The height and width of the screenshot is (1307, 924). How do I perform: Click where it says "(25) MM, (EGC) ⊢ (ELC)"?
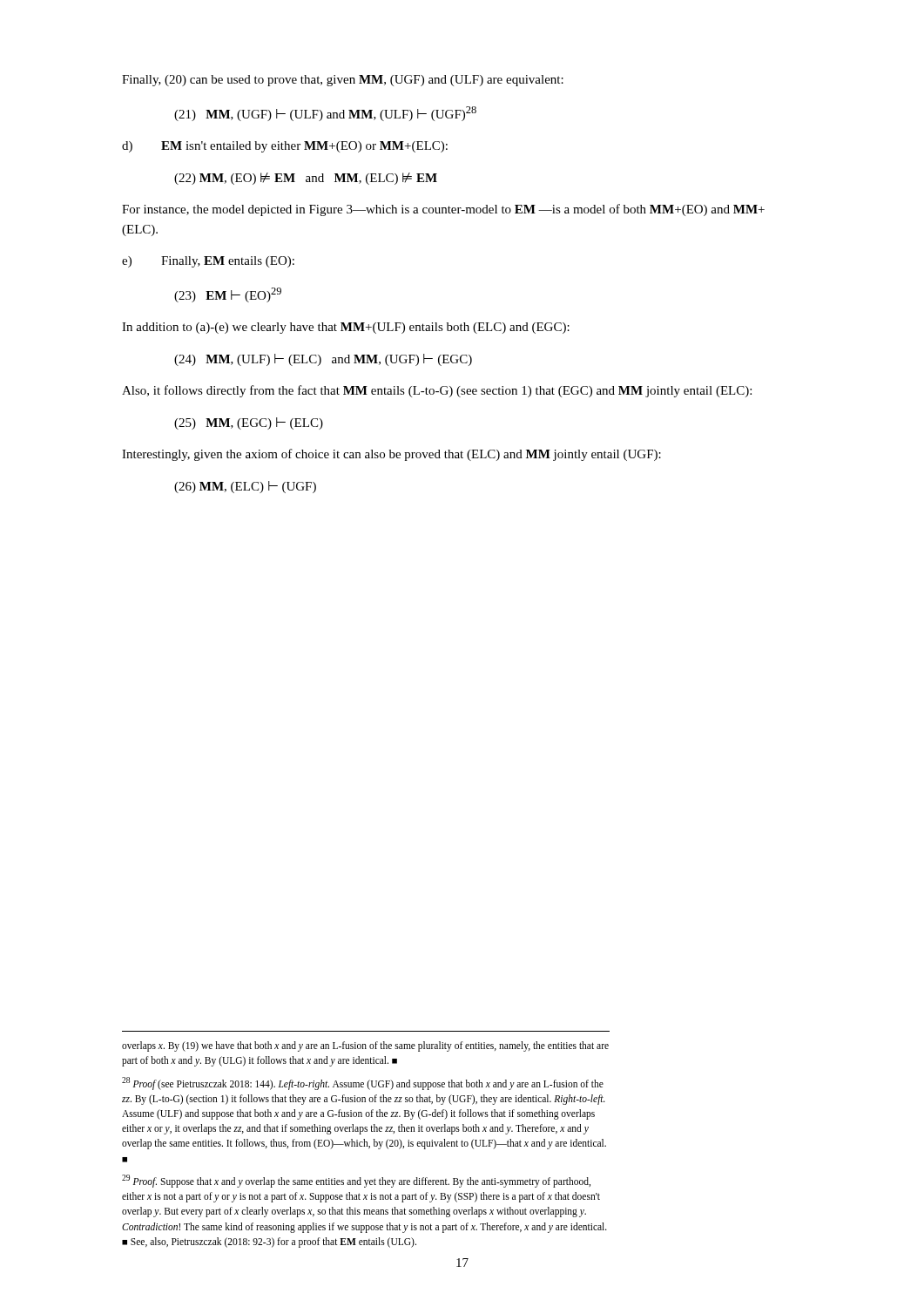tap(249, 422)
